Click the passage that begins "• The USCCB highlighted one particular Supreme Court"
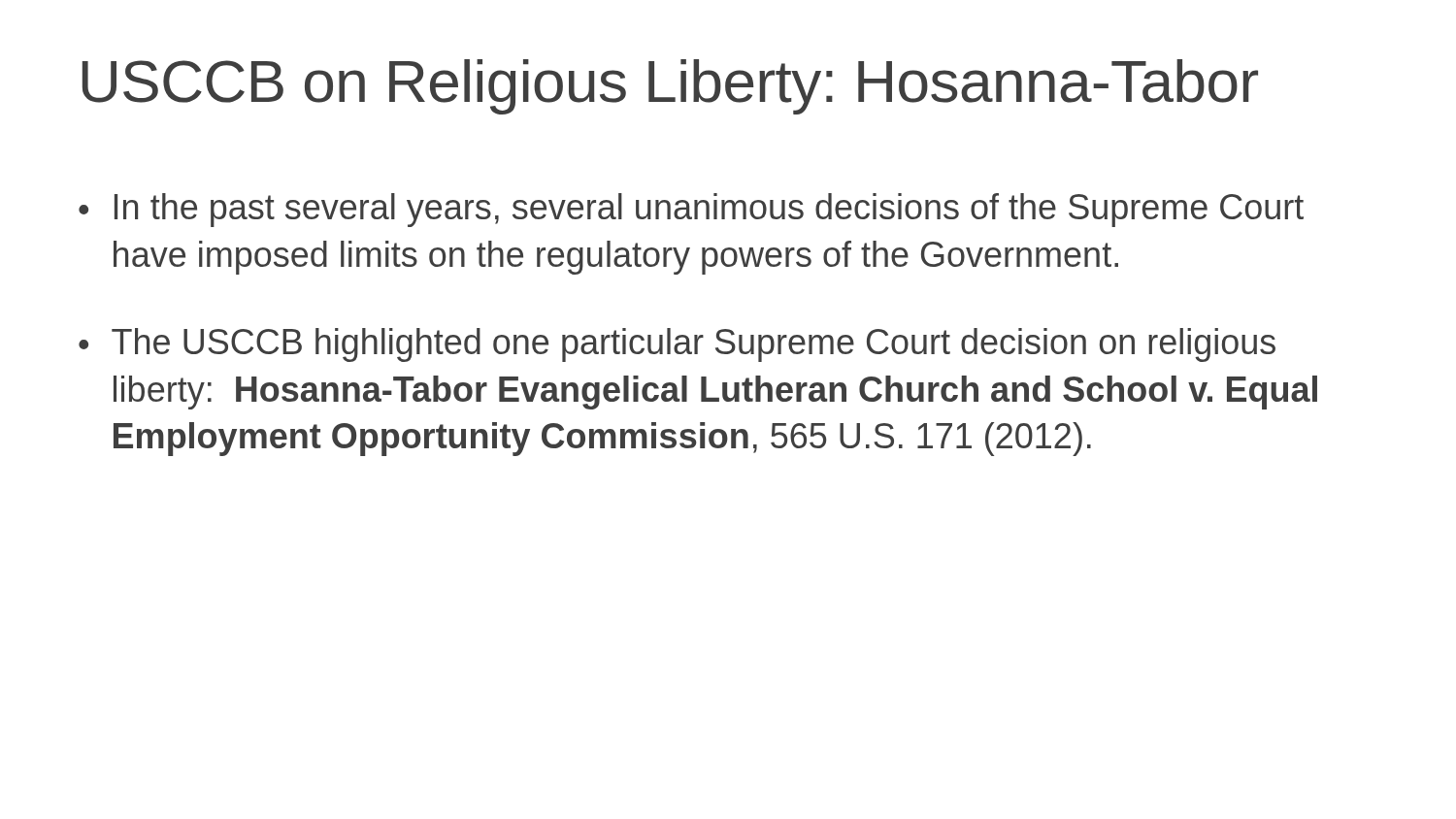 tap(728, 390)
